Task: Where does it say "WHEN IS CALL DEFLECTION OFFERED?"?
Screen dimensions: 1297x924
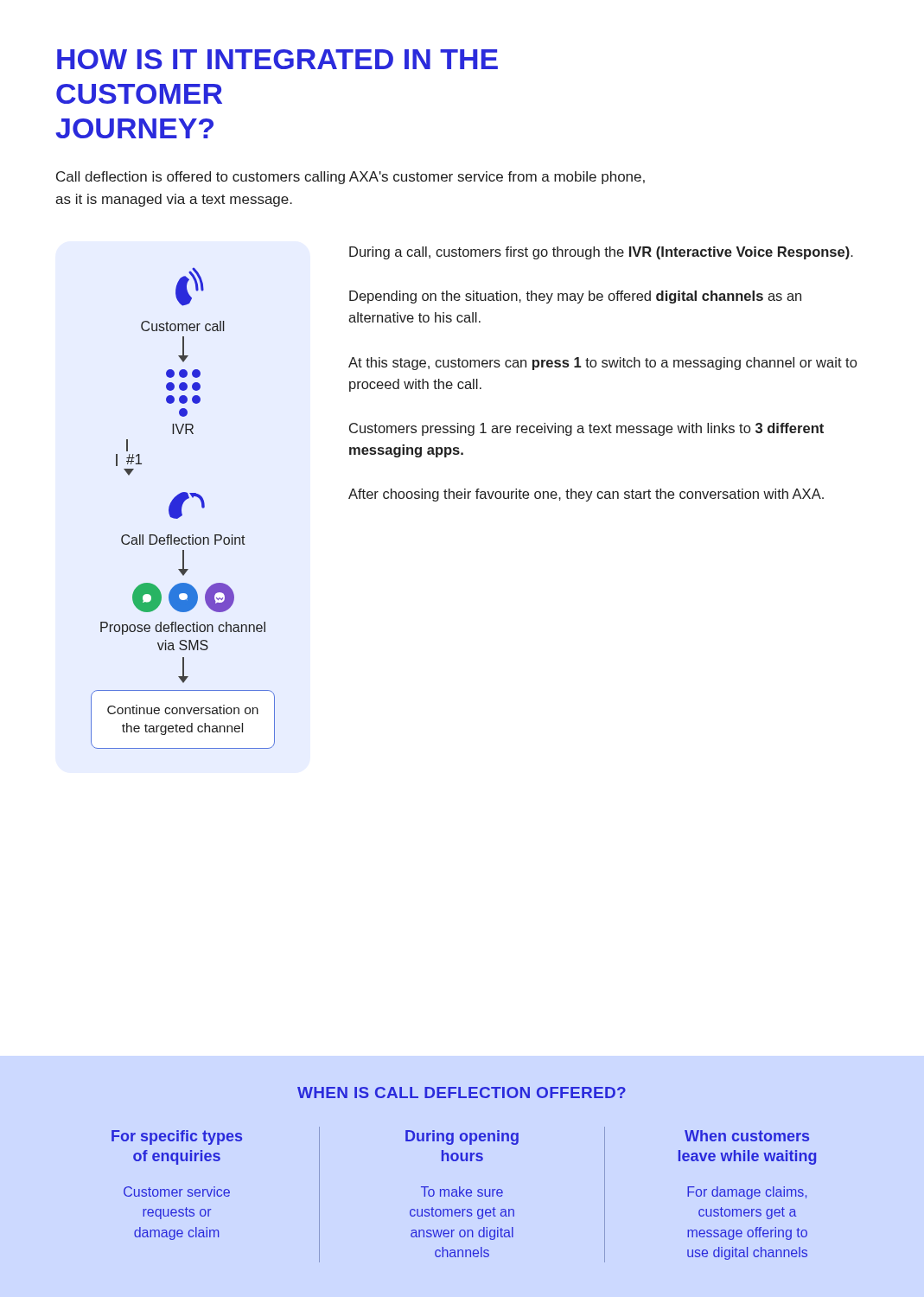Action: [462, 1093]
